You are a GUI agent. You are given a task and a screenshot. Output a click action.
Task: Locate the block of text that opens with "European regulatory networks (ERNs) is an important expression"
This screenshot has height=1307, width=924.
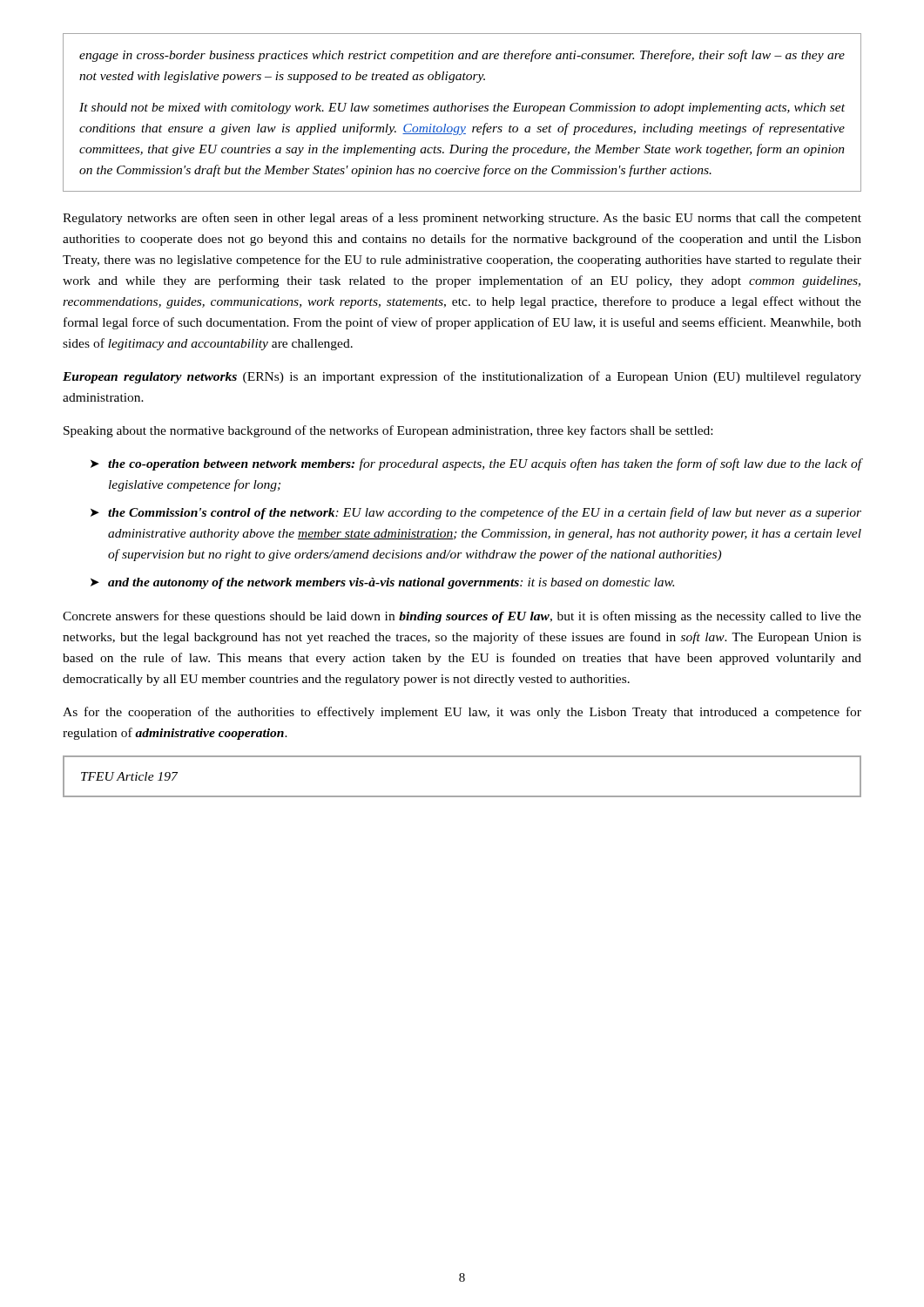pyautogui.click(x=462, y=387)
